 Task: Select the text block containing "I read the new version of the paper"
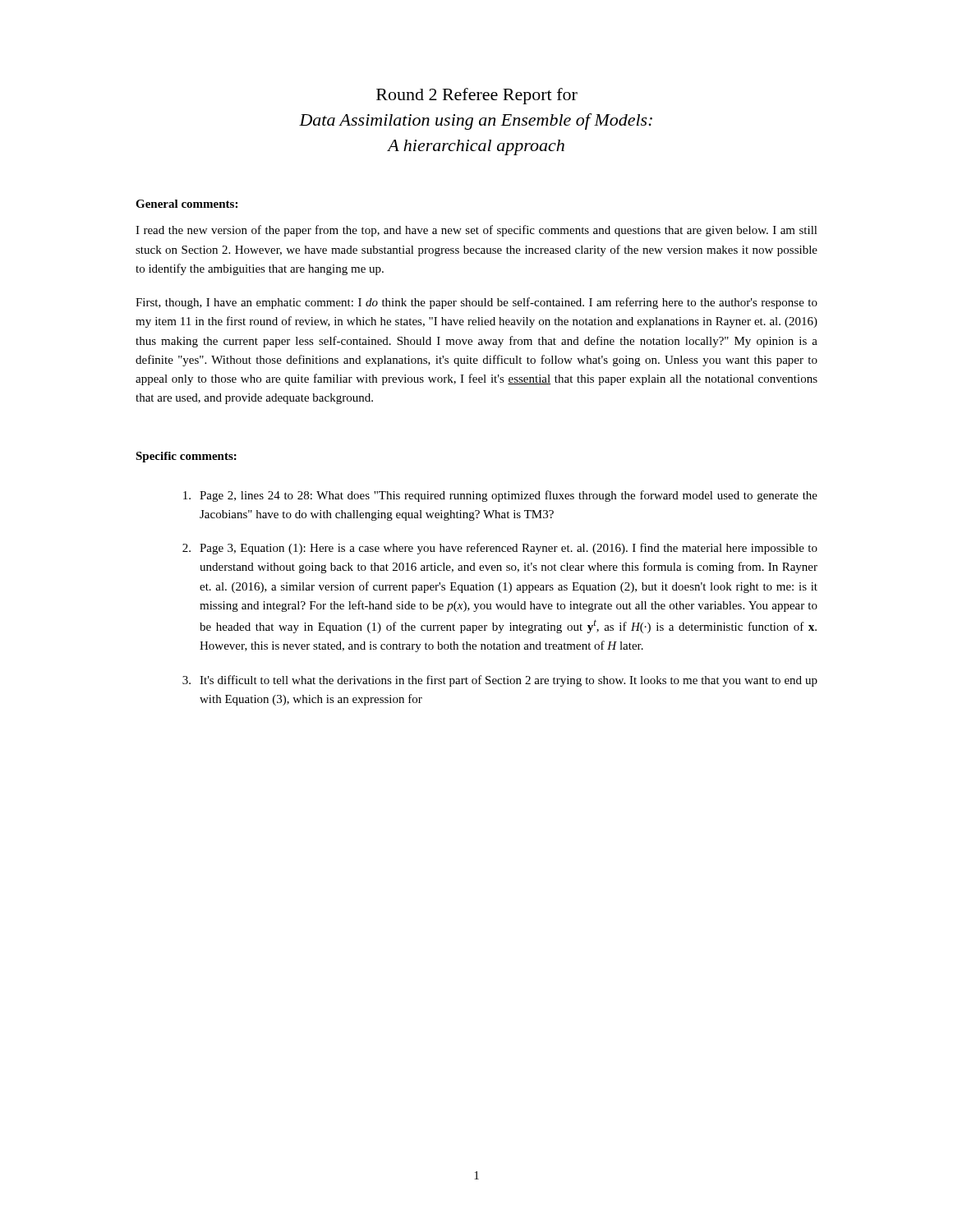pyautogui.click(x=476, y=249)
